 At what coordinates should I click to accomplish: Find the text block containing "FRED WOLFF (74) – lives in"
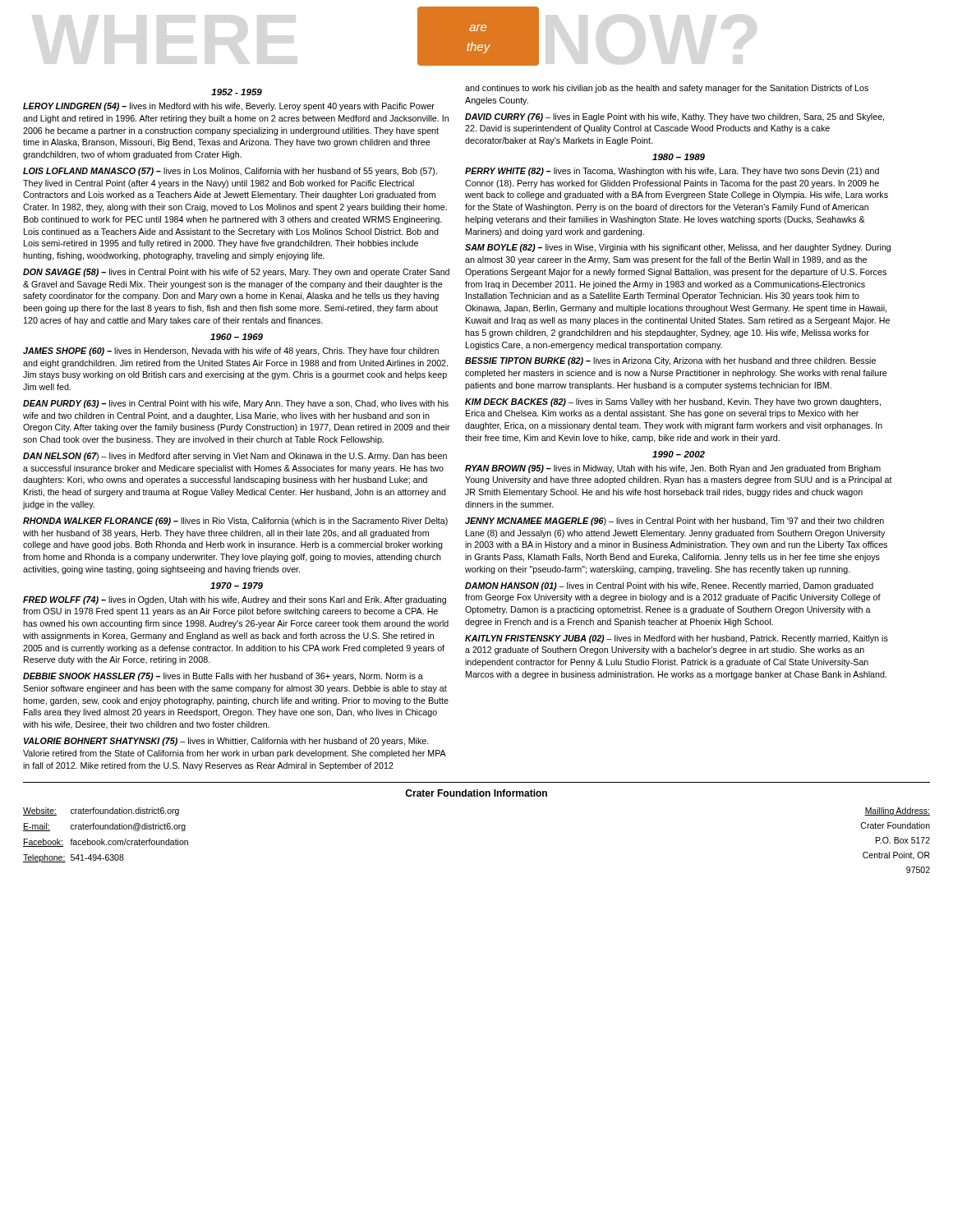coord(236,630)
